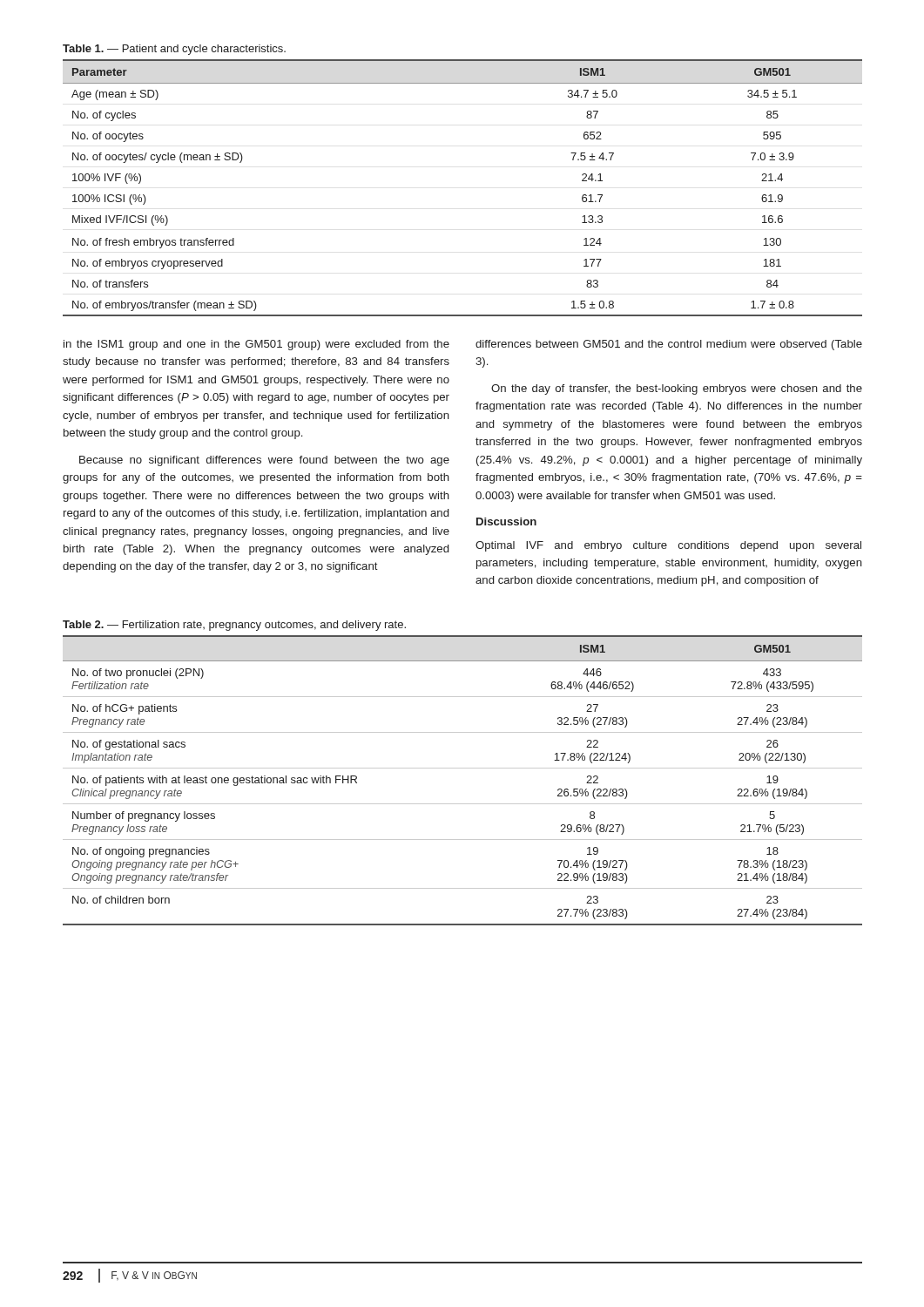Point to the text starting "Table 1. — Patient and cycle"

coord(175,48)
